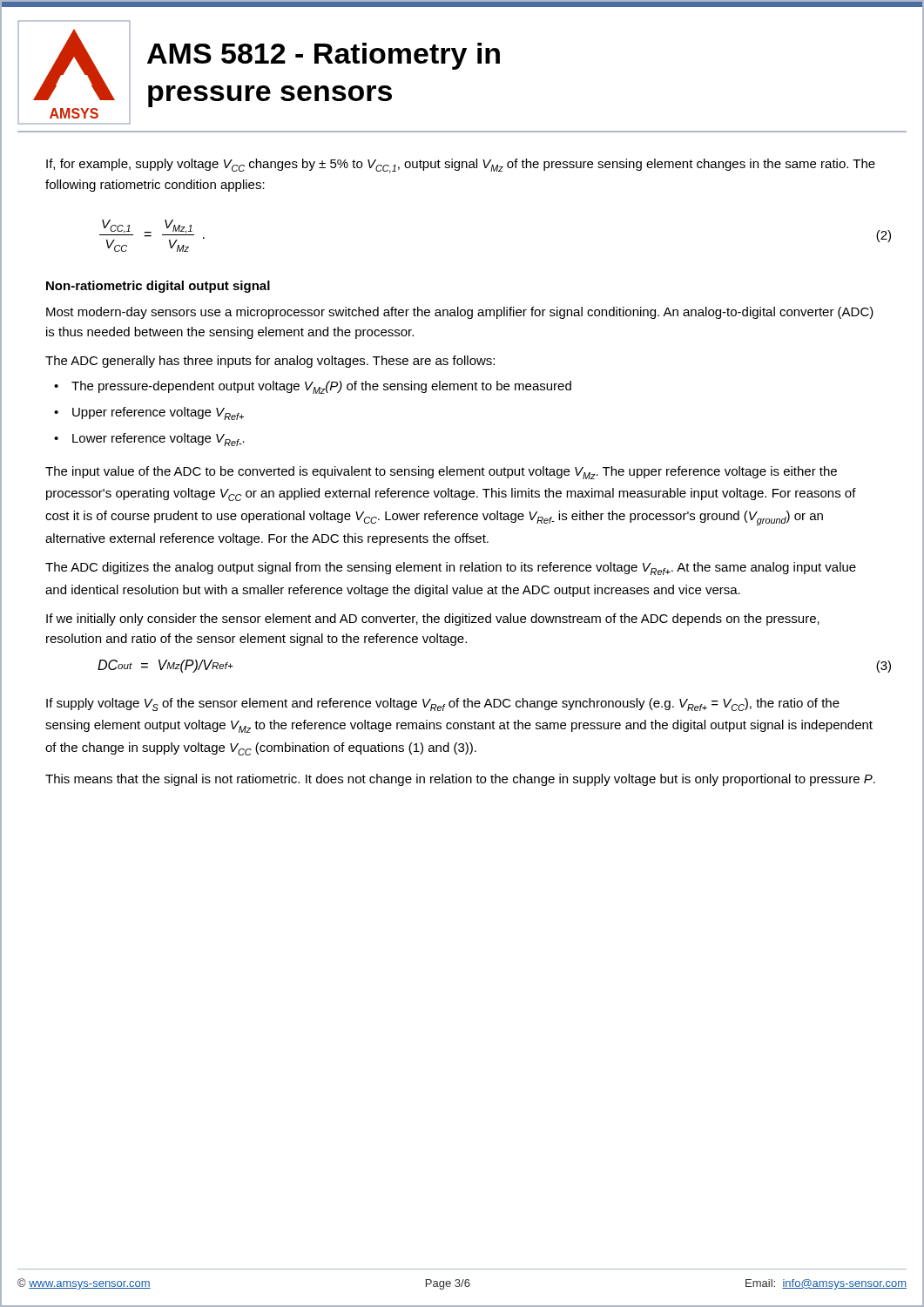The width and height of the screenshot is (924, 1307).
Task: Find the section header that reads "Non-ratiometric digital output signal"
Action: coord(158,285)
